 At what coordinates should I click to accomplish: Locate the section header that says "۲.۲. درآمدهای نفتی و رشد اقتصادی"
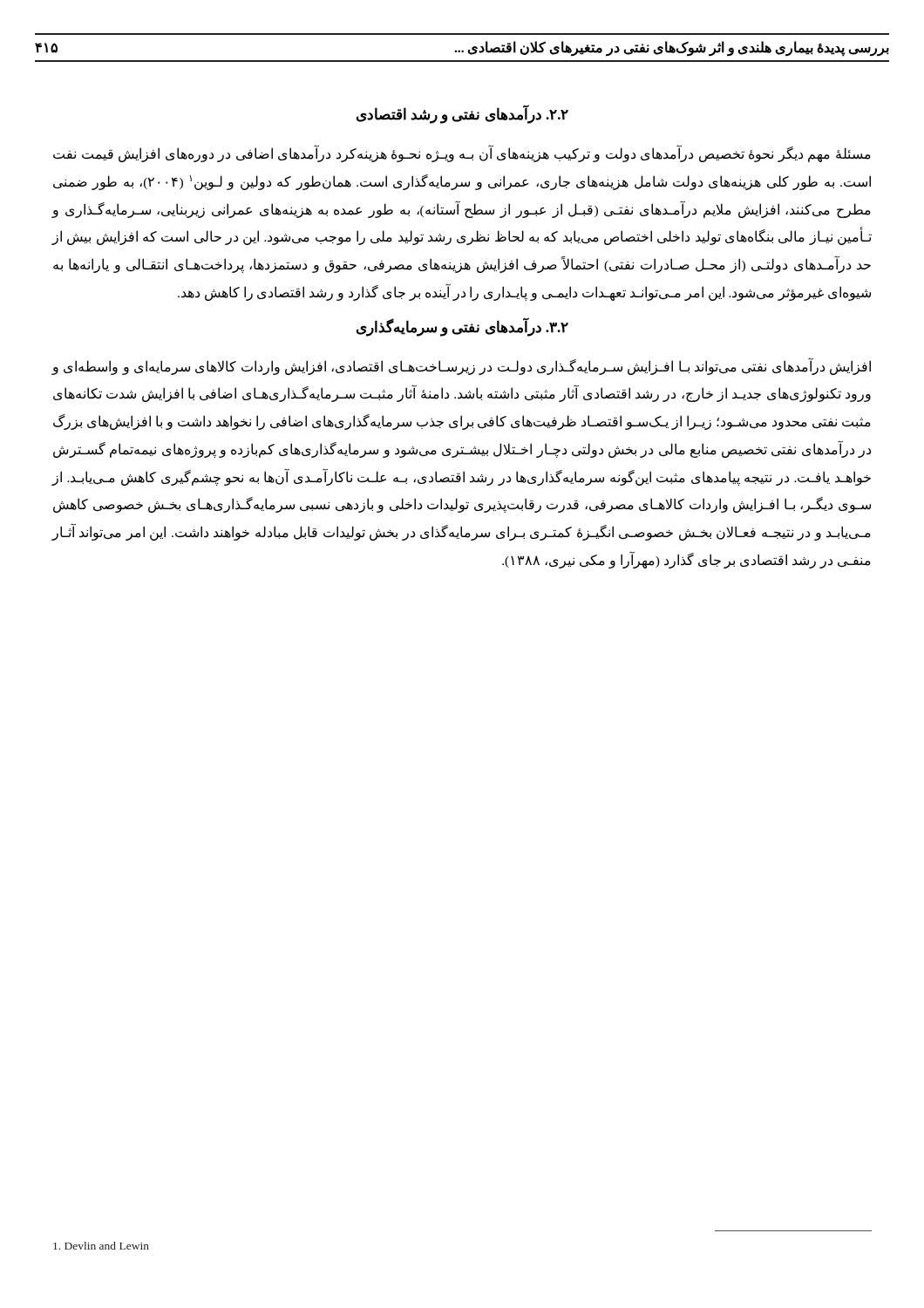pyautogui.click(x=462, y=115)
